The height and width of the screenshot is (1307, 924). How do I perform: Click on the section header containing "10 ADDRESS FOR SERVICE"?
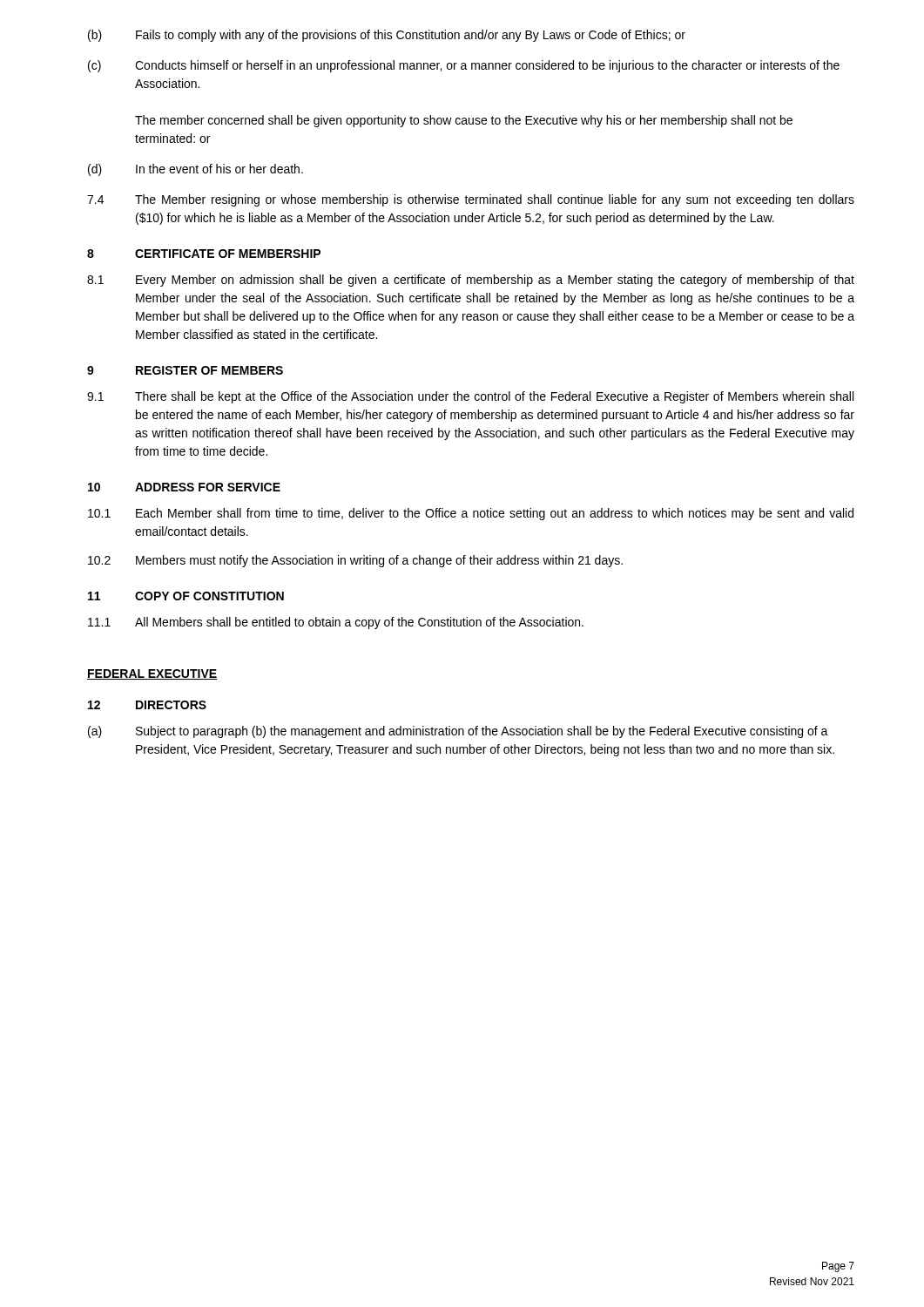click(x=184, y=487)
